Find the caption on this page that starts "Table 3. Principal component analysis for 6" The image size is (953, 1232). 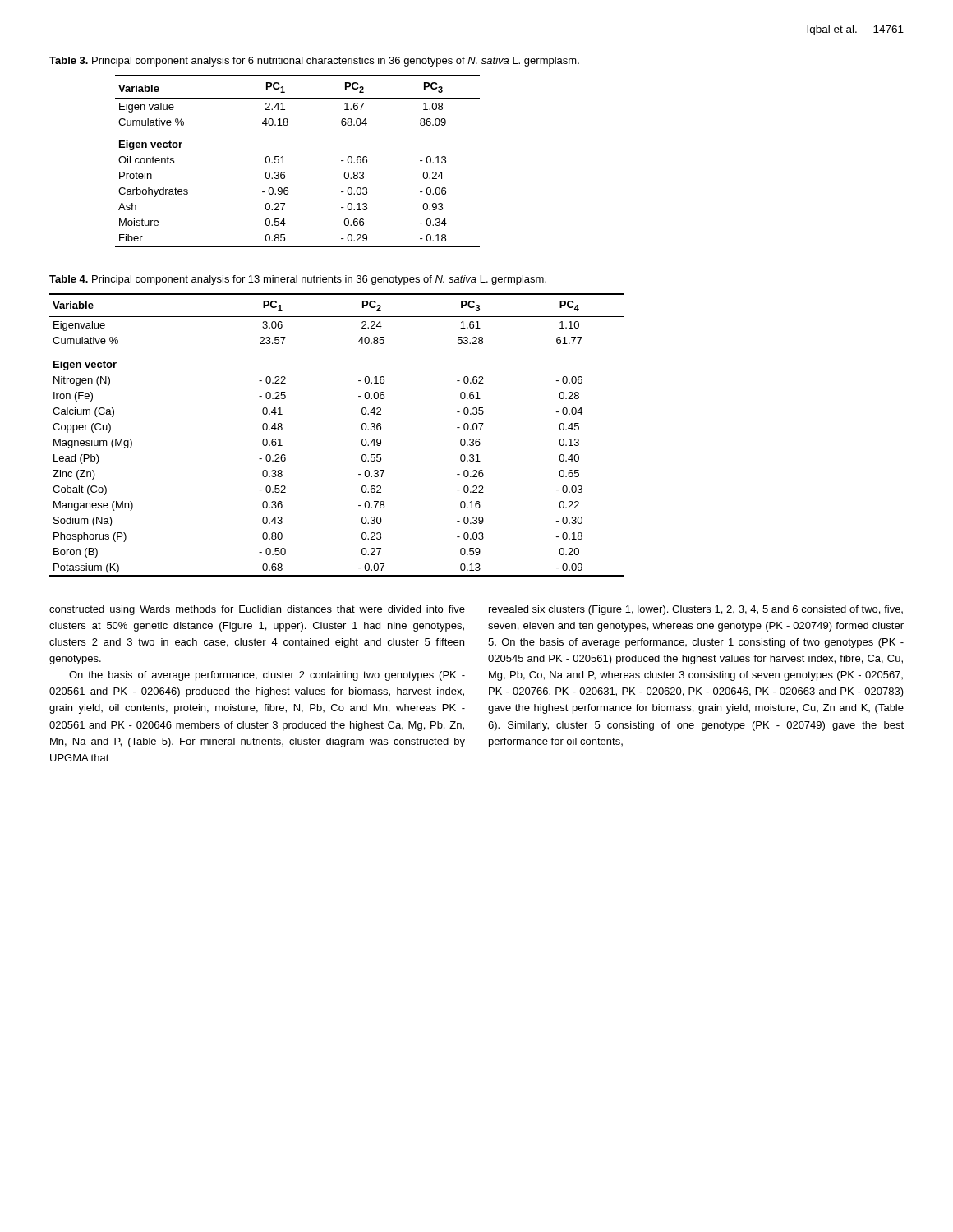(x=315, y=60)
